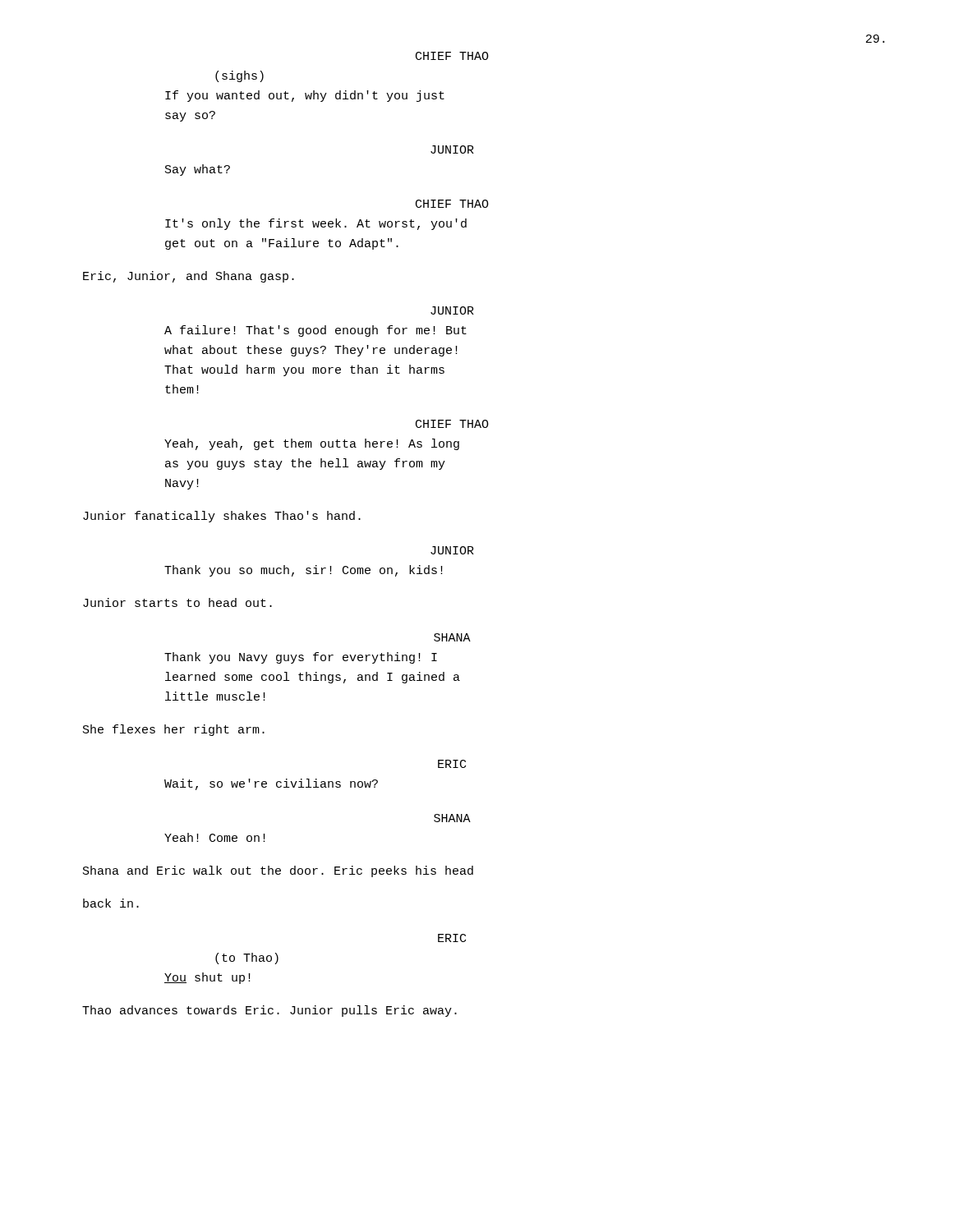Find the block on this page that starts "Thao advances towards Eric. Junior"
The height and width of the screenshot is (1232, 953).
click(452, 1012)
